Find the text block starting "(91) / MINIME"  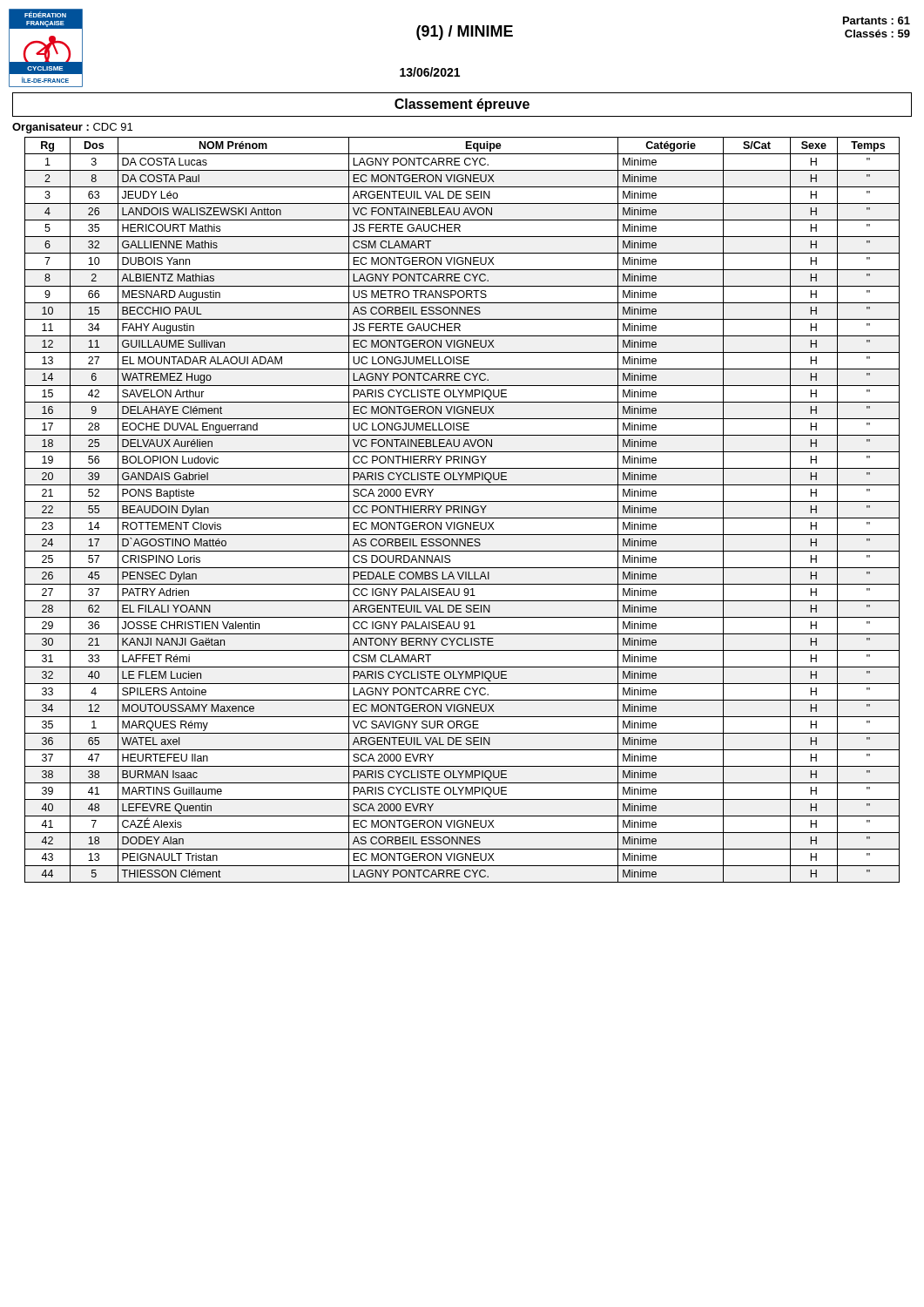465,31
